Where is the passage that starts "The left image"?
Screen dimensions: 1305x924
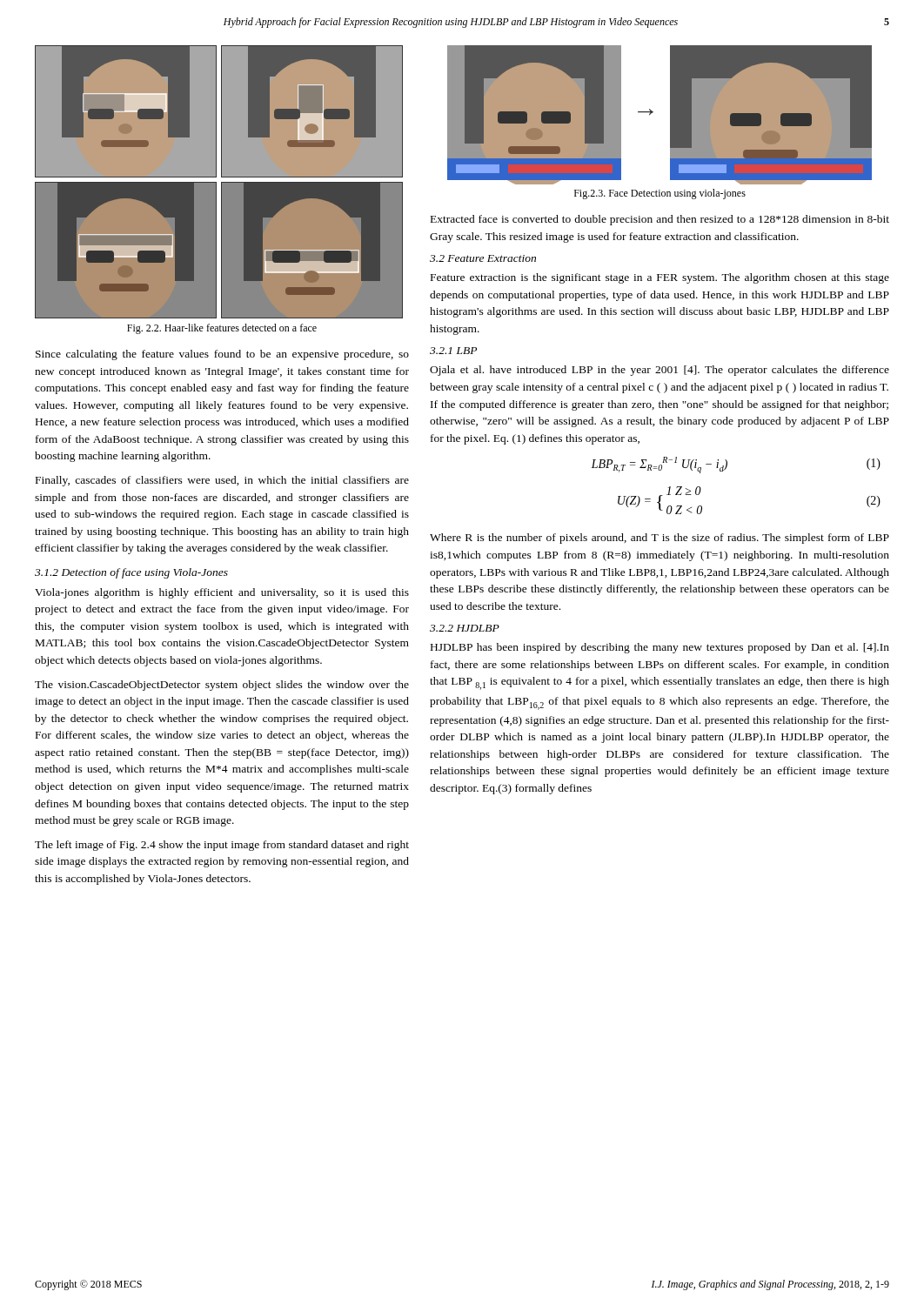[222, 861]
